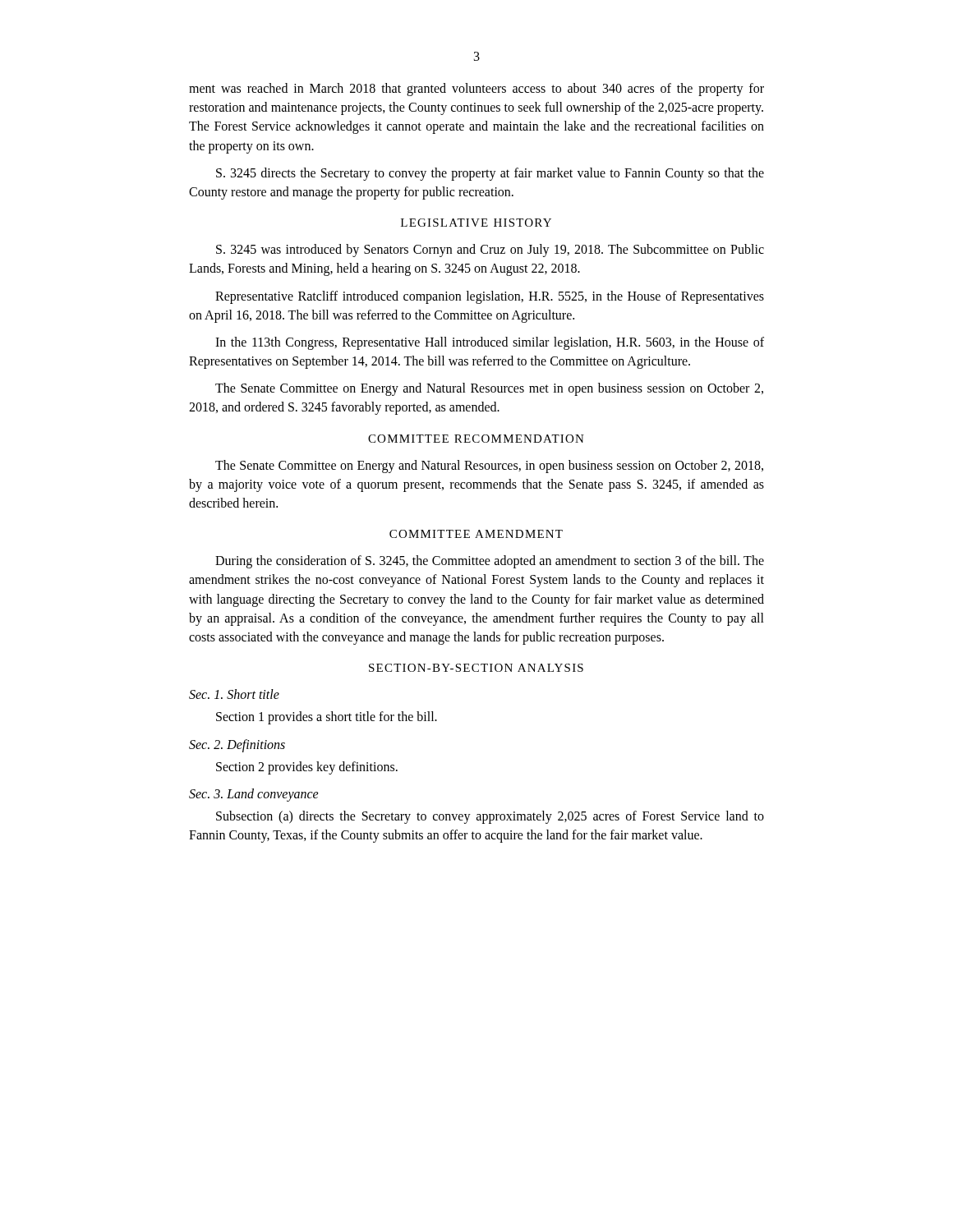Image resolution: width=953 pixels, height=1232 pixels.
Task: Select the section header containing "Section-by-Section Analysis"
Action: click(x=476, y=668)
